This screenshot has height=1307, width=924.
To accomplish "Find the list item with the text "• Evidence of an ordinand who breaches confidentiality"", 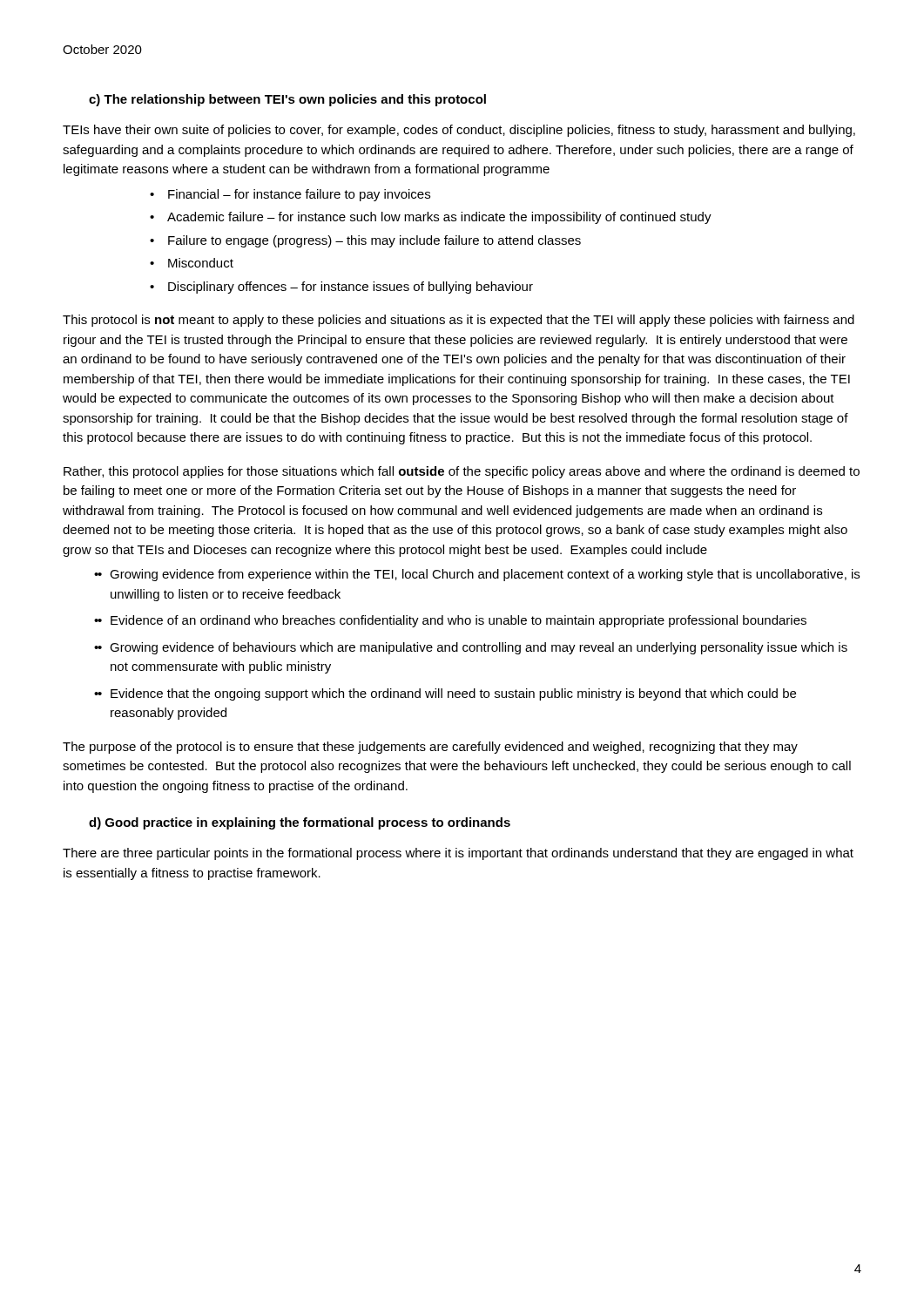I will [x=450, y=621].
